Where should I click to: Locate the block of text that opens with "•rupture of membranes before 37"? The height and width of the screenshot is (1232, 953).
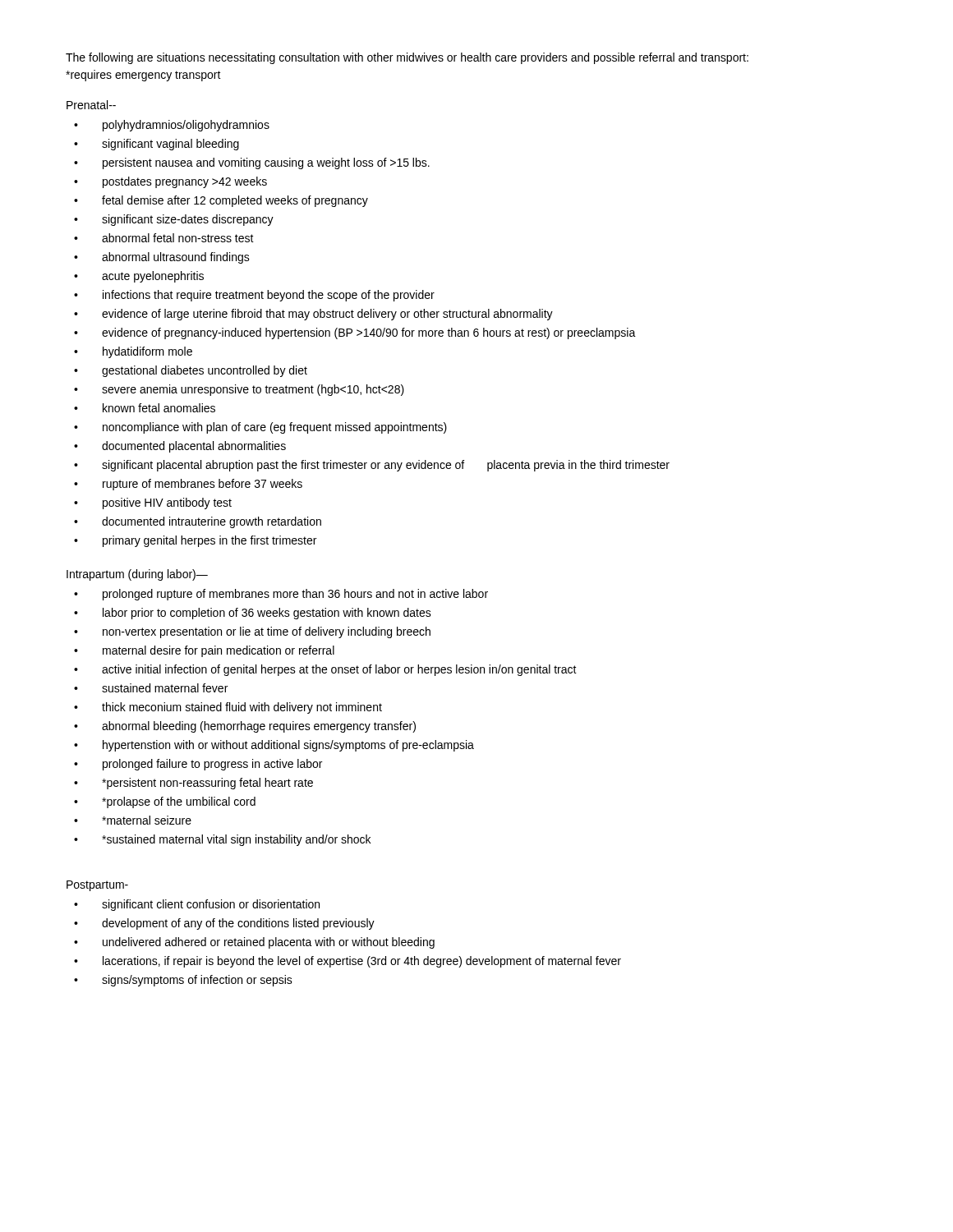point(188,485)
